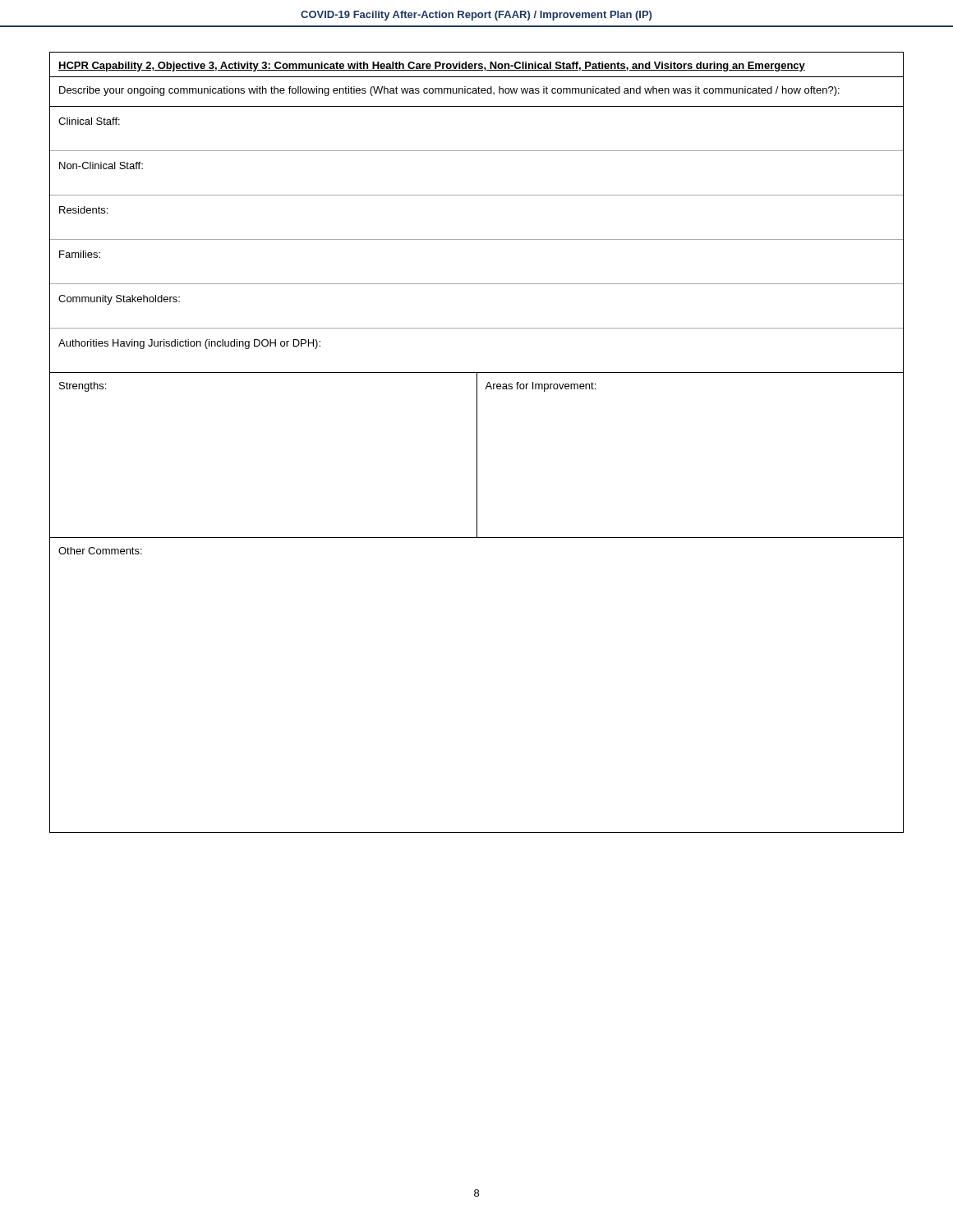Viewport: 953px width, 1232px height.
Task: Click on the block starting "Community Stakeholders:"
Action: 119,299
